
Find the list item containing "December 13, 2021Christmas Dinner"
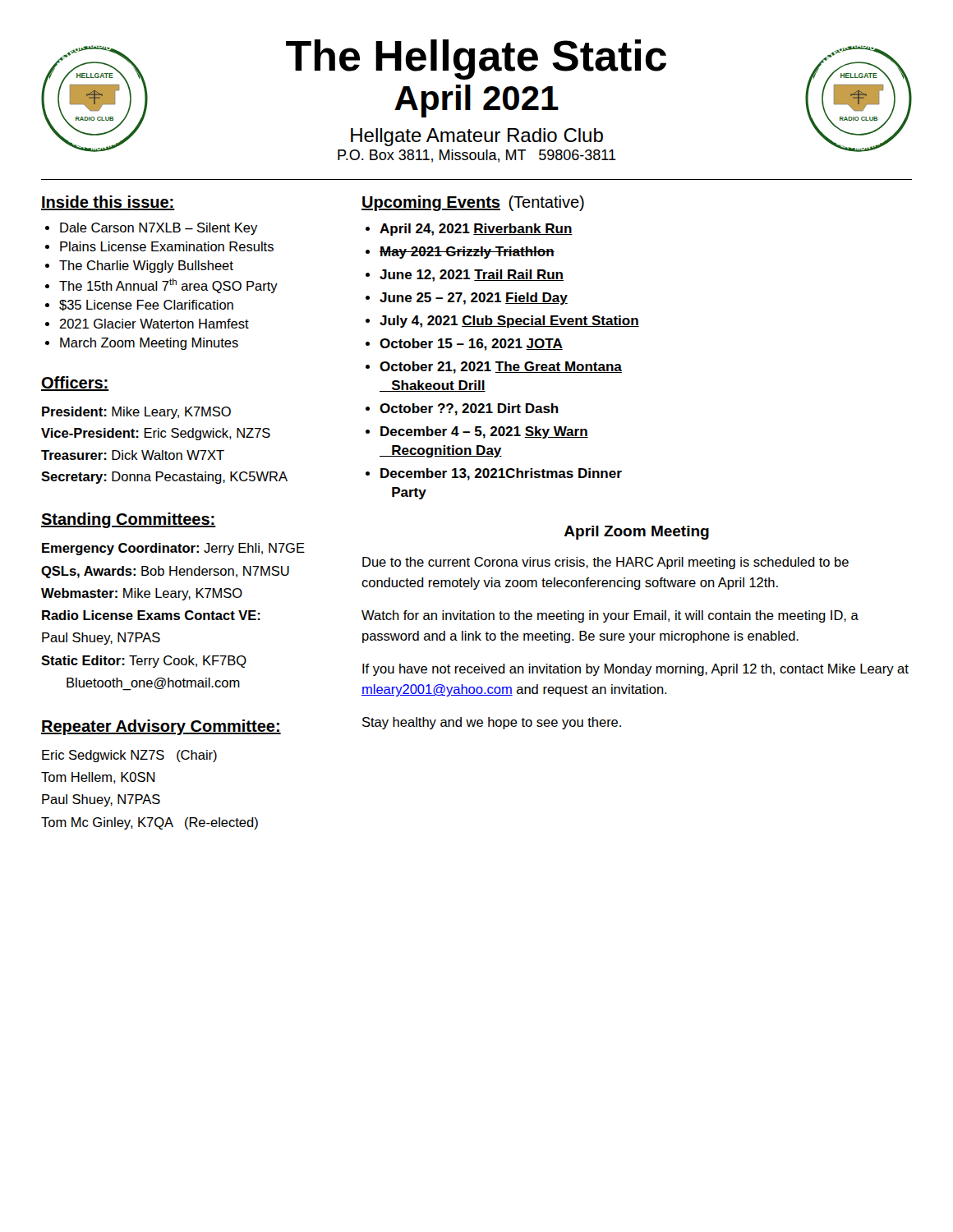coord(501,483)
